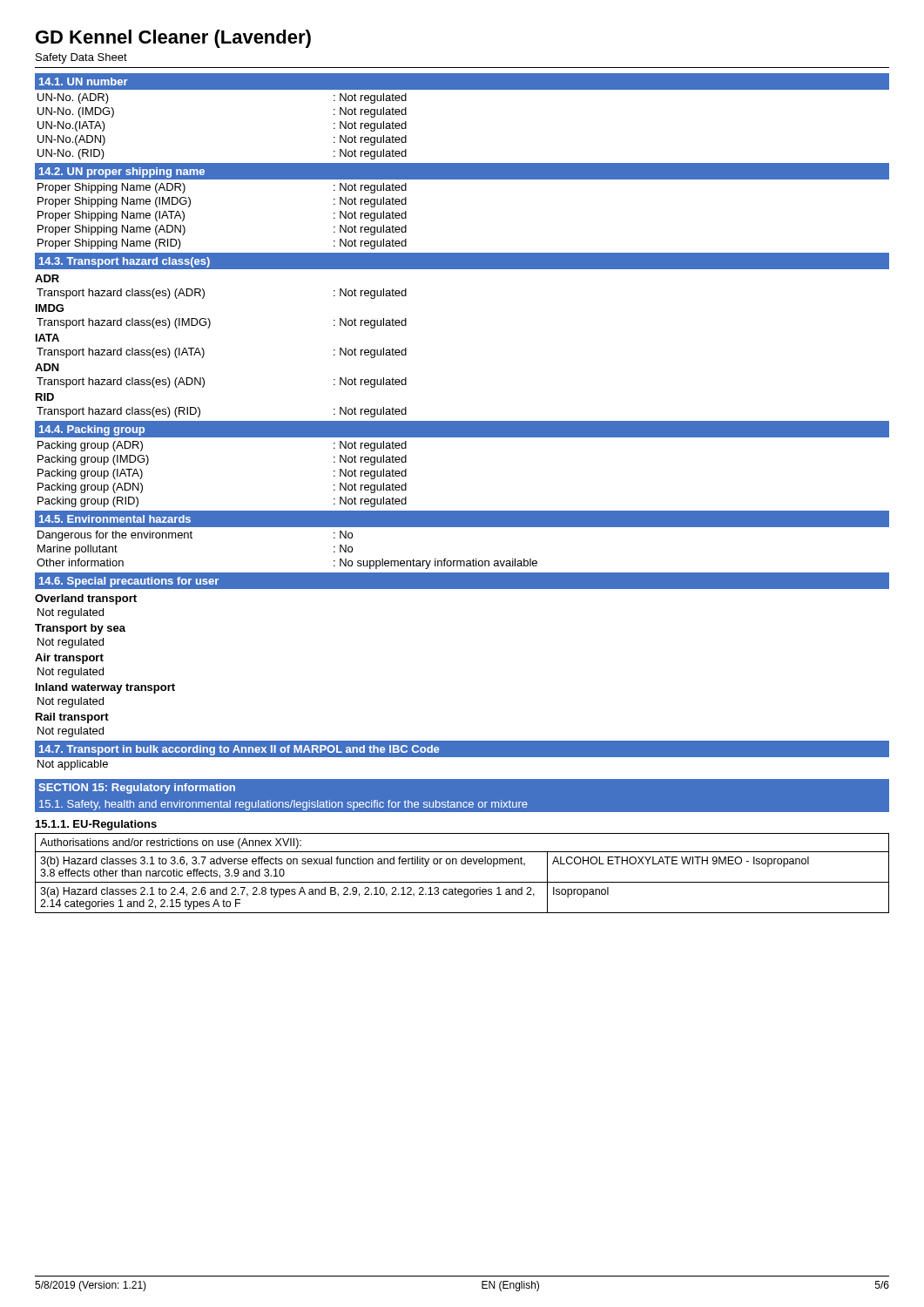Image resolution: width=924 pixels, height=1307 pixels.
Task: Select the text block starting "15.1.1. EU-Regulations"
Action: tap(96, 824)
